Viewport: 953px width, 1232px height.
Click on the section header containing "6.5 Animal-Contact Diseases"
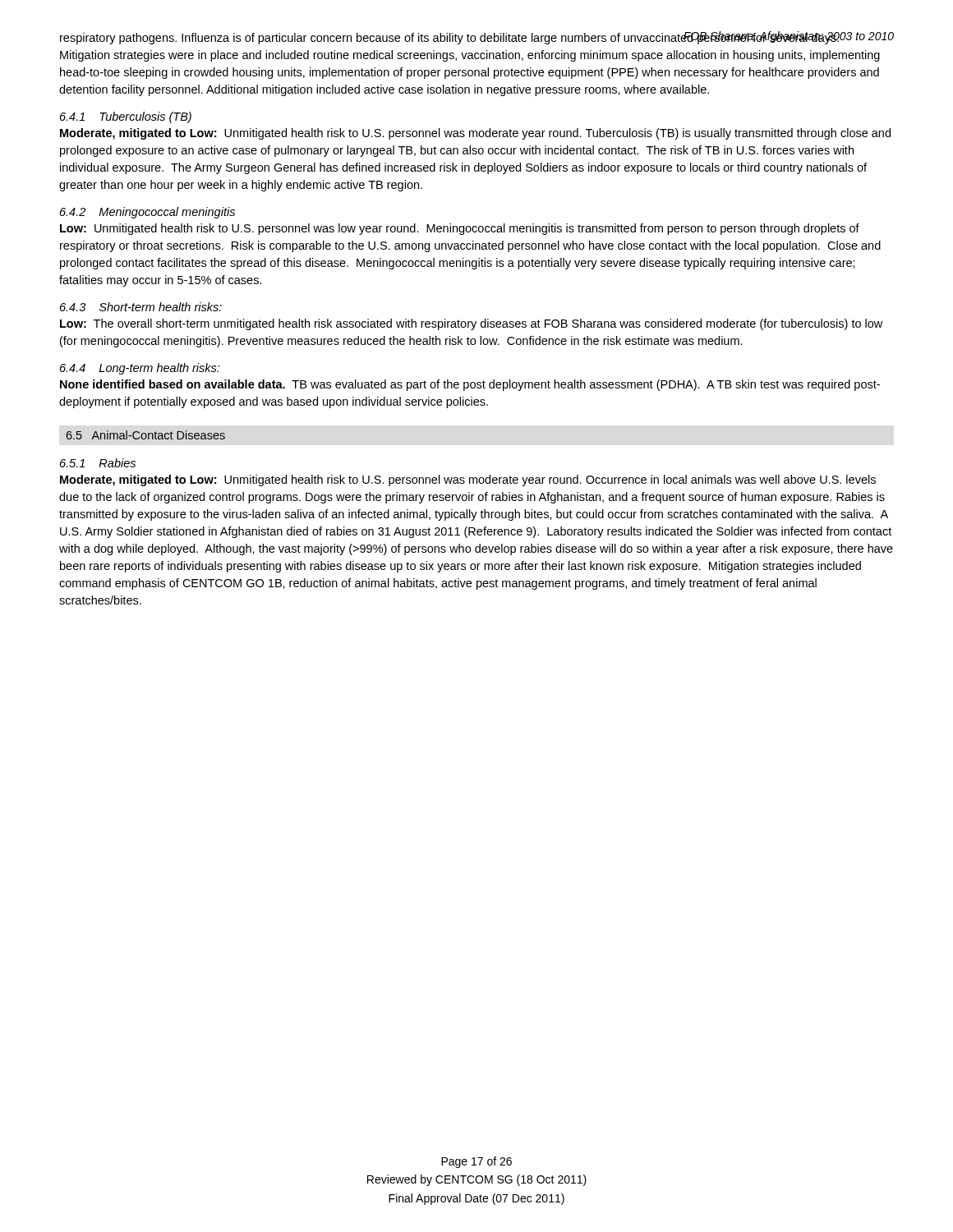[146, 436]
